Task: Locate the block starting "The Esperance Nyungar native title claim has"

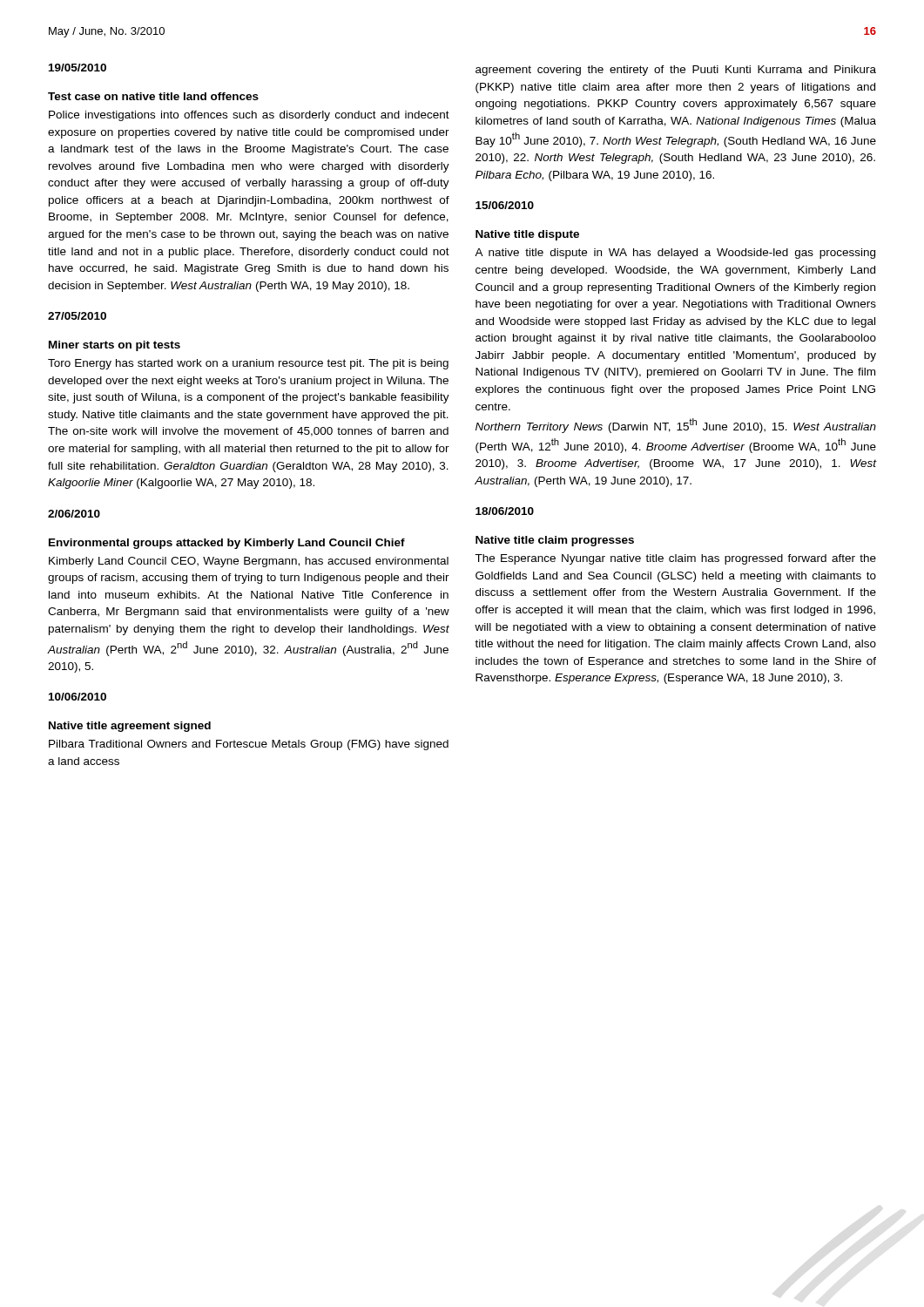Action: (676, 618)
